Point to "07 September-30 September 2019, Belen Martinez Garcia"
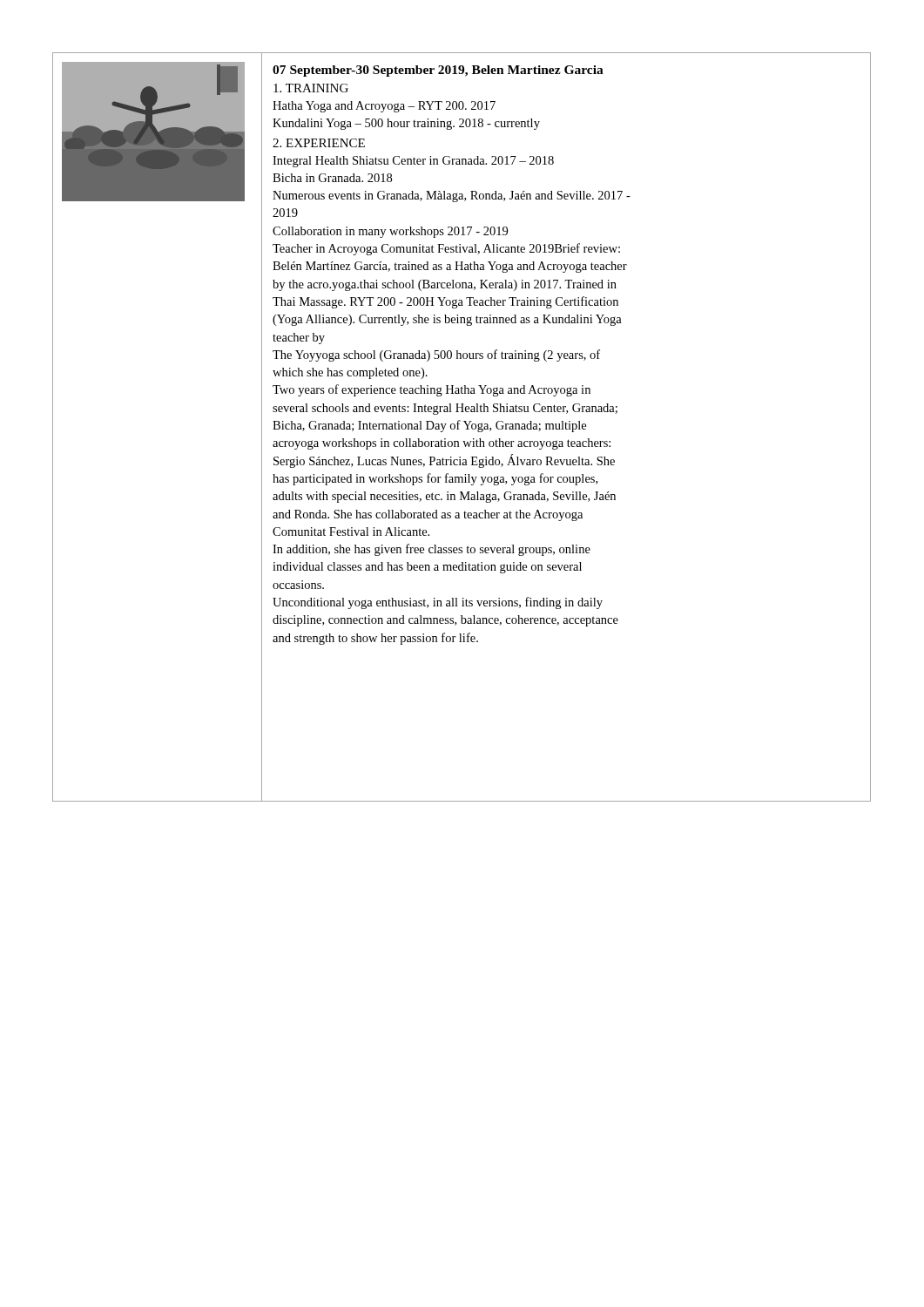Viewport: 924px width, 1307px height. click(438, 69)
